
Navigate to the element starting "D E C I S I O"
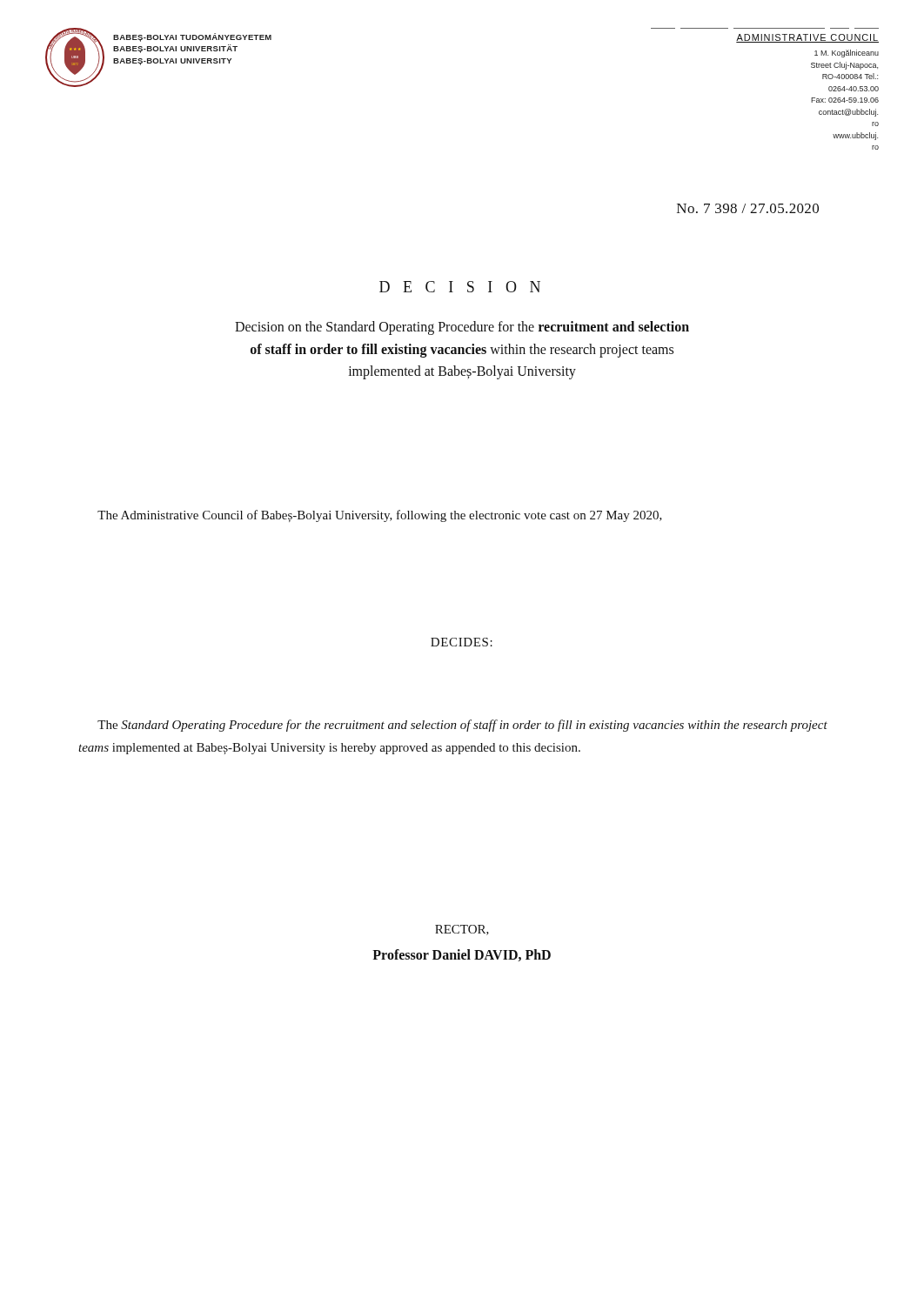coord(462,330)
